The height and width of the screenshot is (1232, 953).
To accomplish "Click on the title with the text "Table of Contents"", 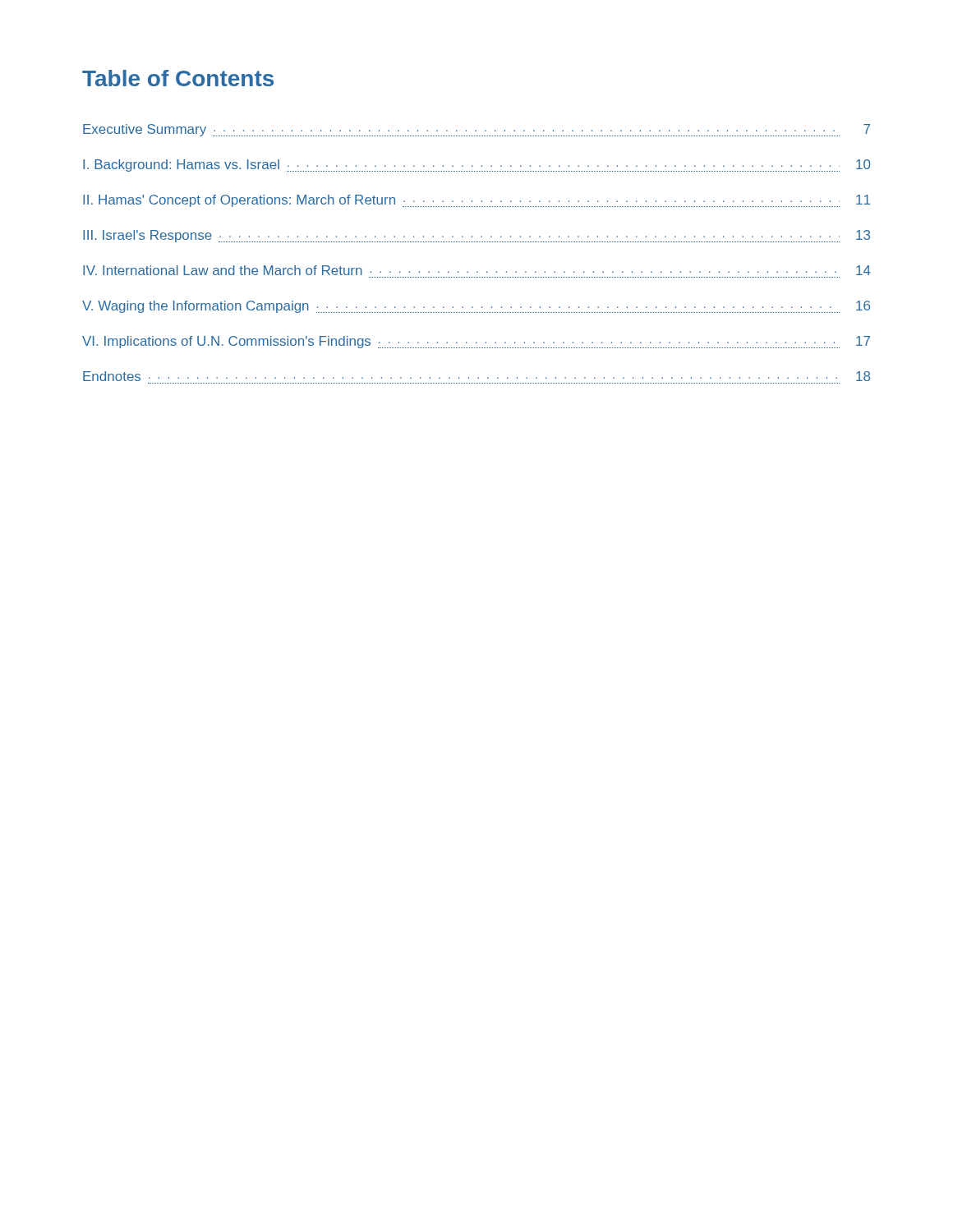I will (178, 79).
